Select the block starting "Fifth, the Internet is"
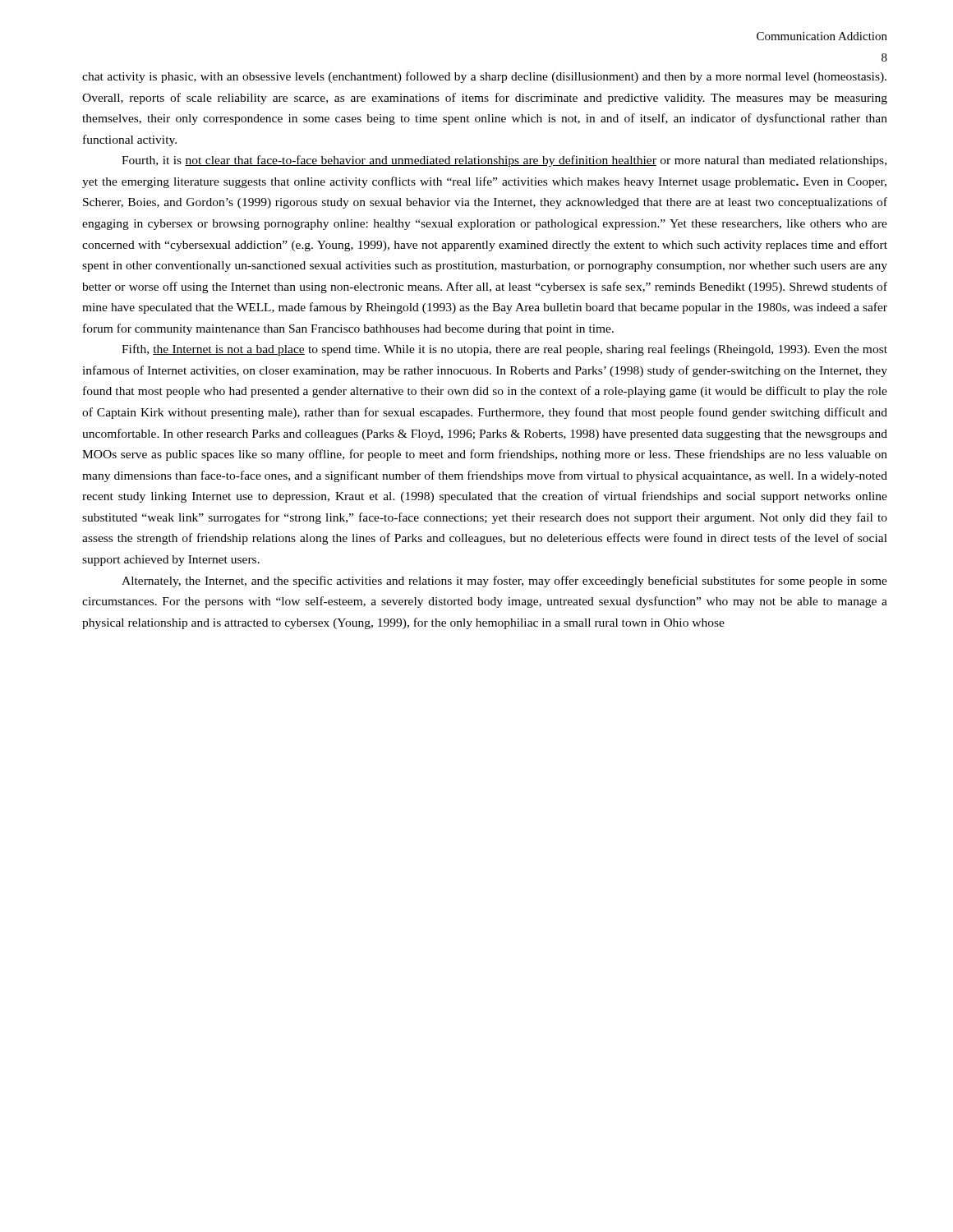The width and height of the screenshot is (953, 1232). tap(485, 454)
